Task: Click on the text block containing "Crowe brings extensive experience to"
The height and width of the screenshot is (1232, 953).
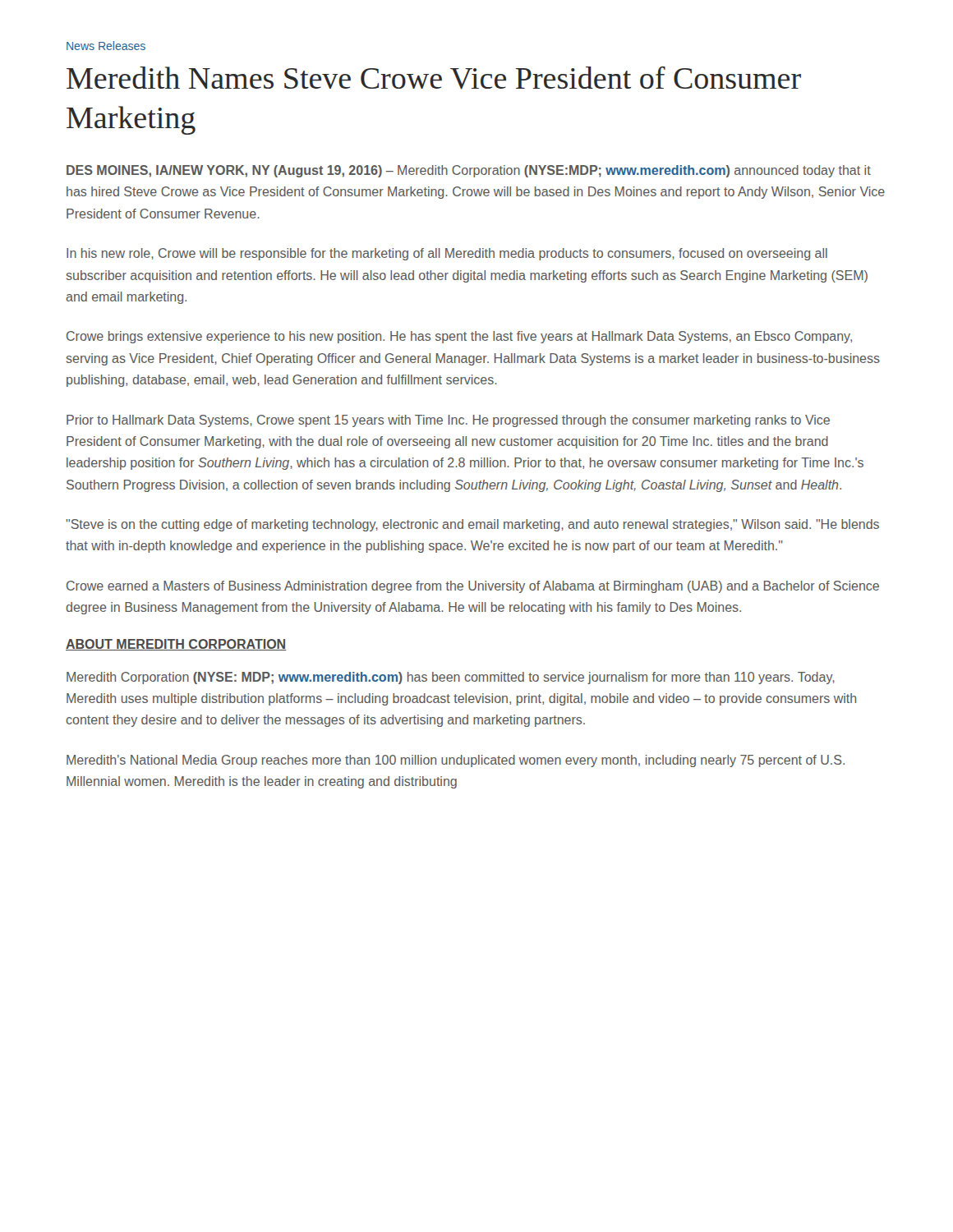Action: coord(473,358)
